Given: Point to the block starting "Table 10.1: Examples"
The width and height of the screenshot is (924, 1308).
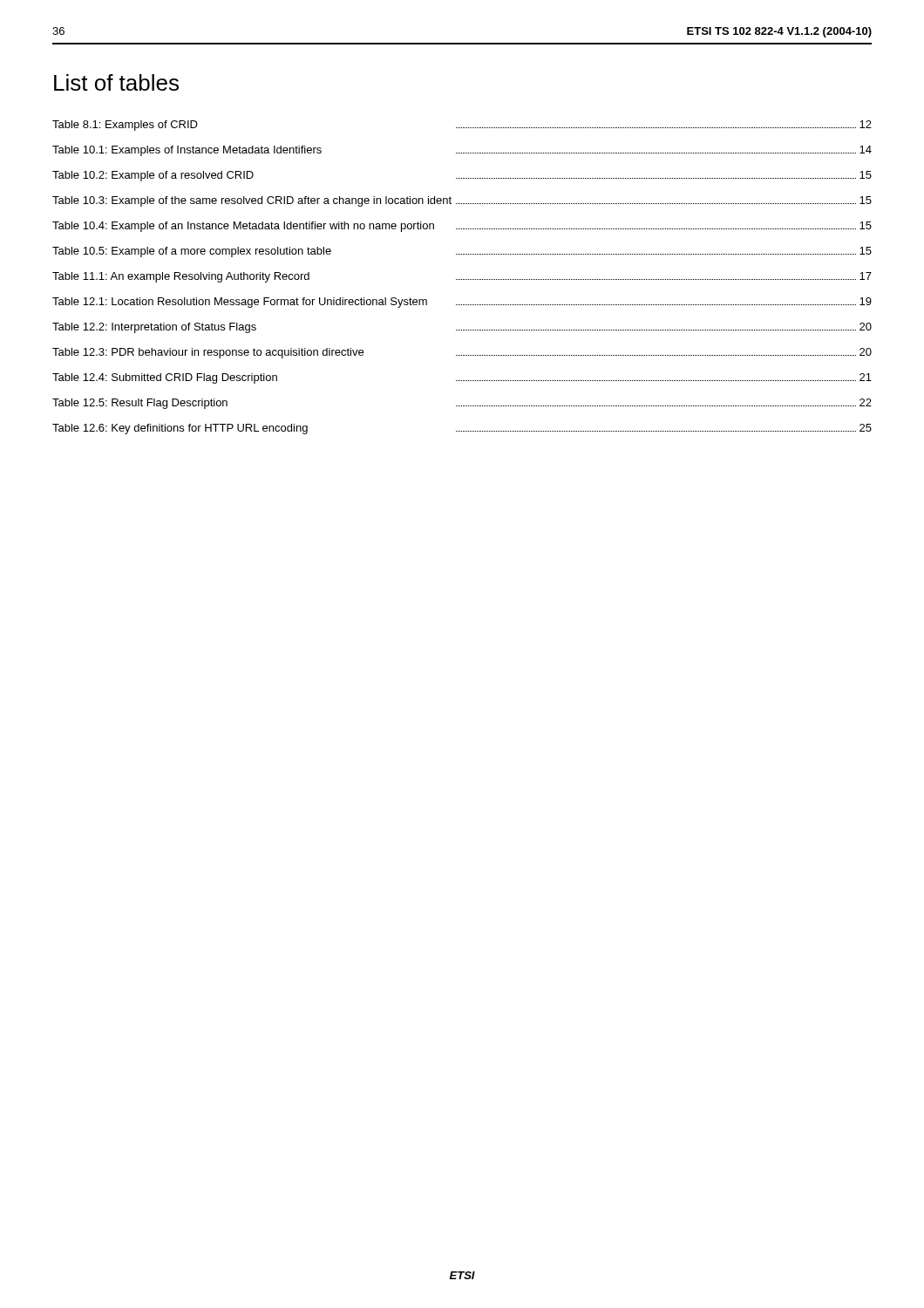Looking at the screenshot, I should click(x=462, y=150).
